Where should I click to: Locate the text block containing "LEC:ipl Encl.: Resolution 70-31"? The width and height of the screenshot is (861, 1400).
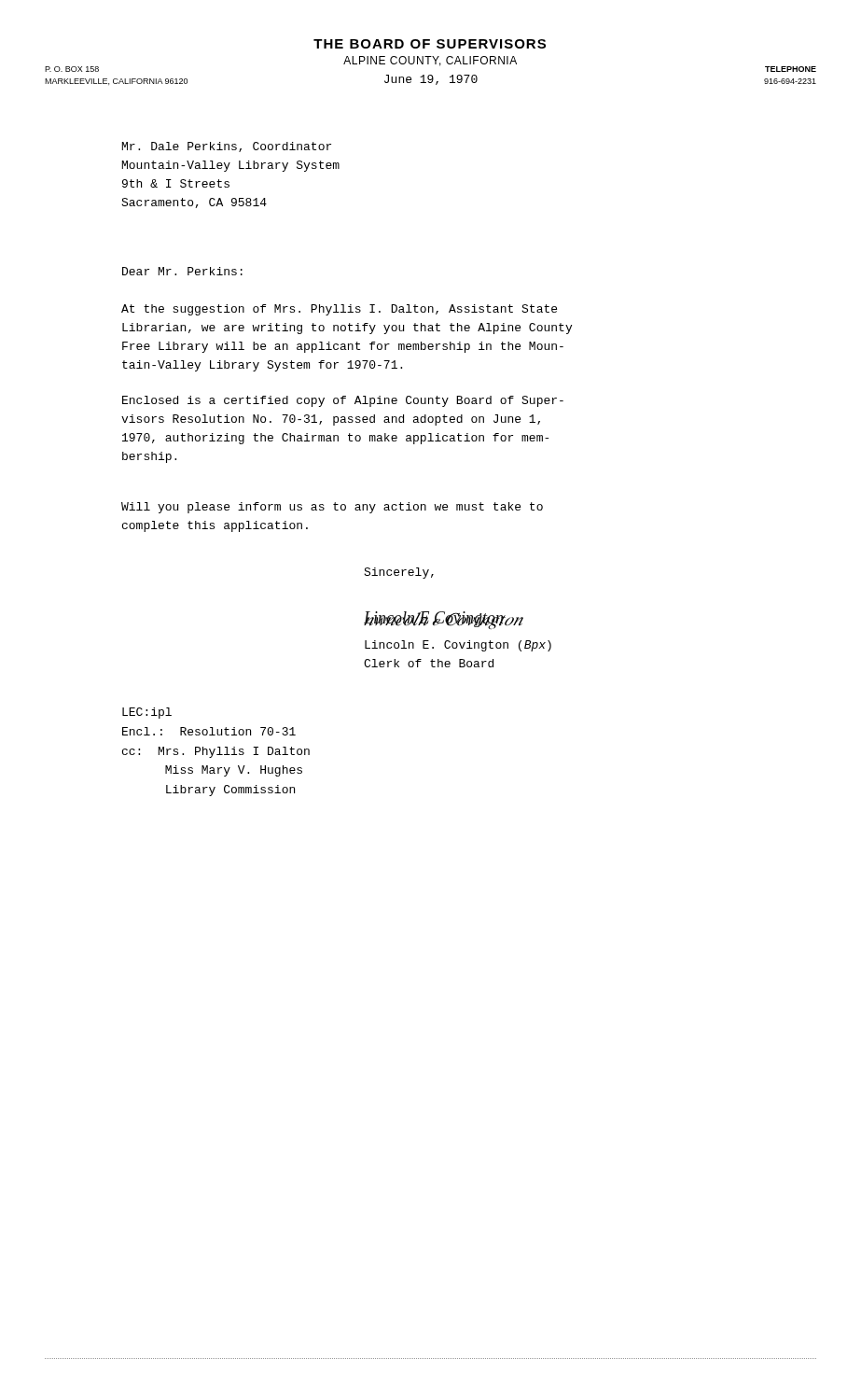tap(216, 751)
